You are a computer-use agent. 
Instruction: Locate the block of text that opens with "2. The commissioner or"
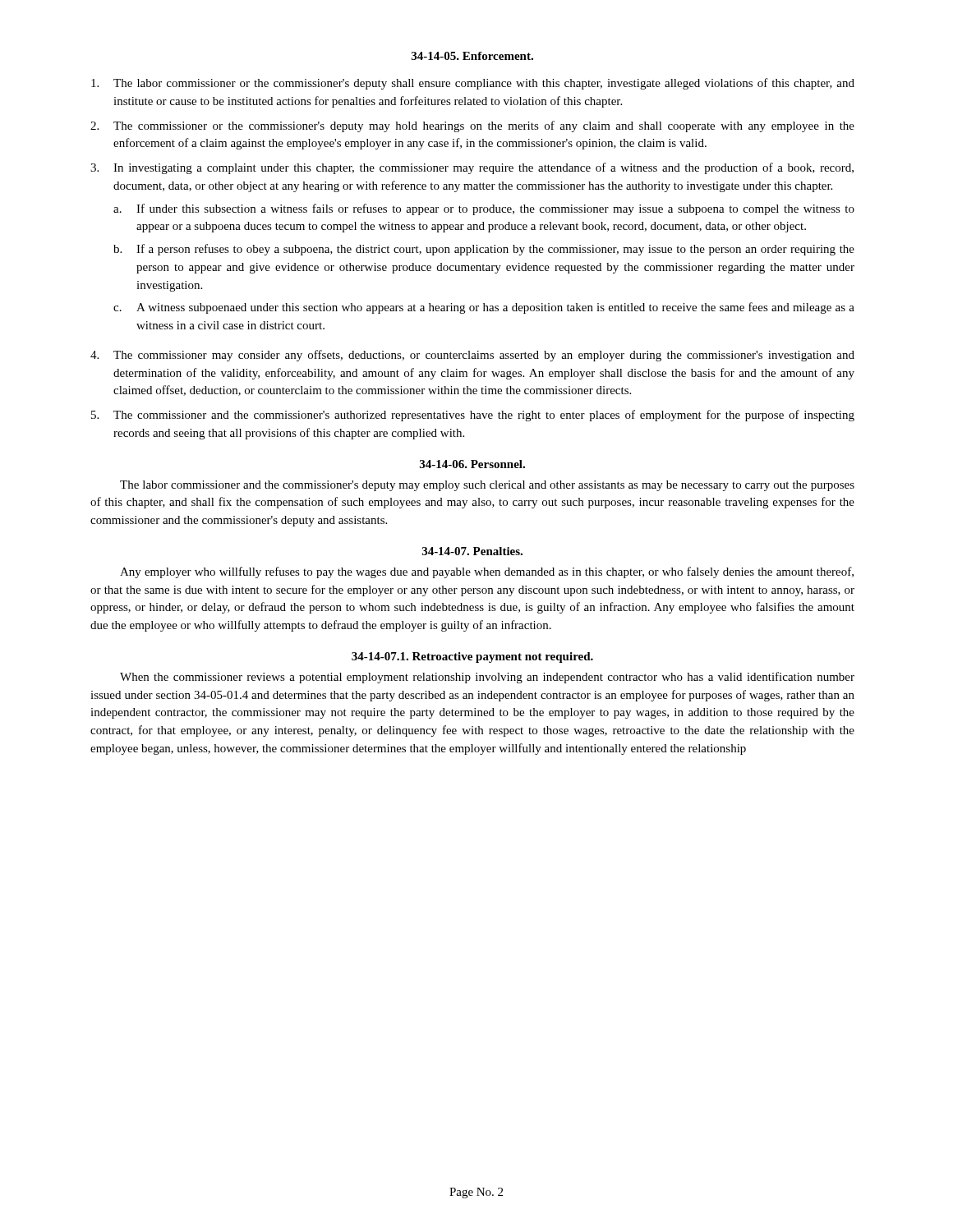coord(472,135)
